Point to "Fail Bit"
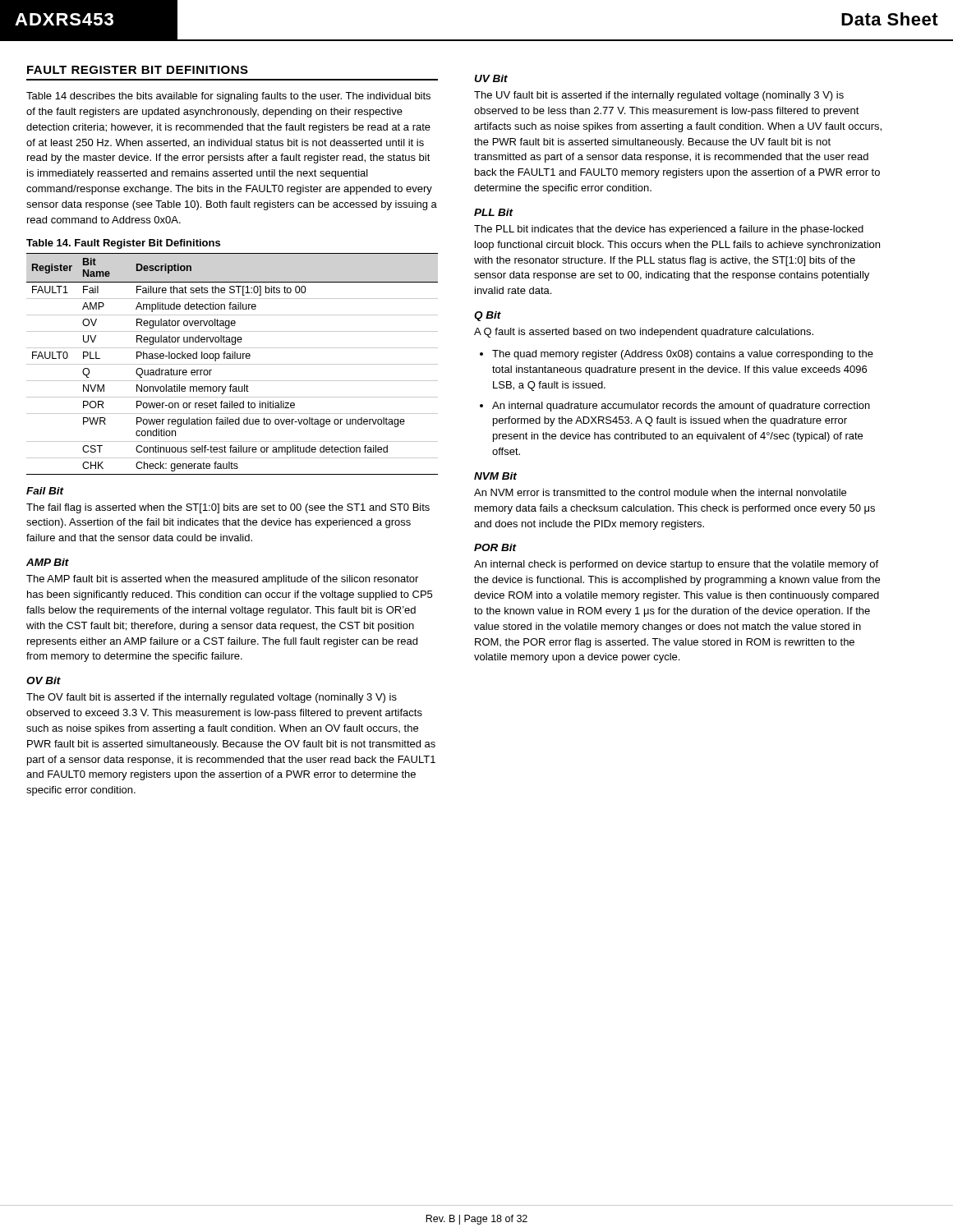The height and width of the screenshot is (1232, 953). (x=45, y=491)
